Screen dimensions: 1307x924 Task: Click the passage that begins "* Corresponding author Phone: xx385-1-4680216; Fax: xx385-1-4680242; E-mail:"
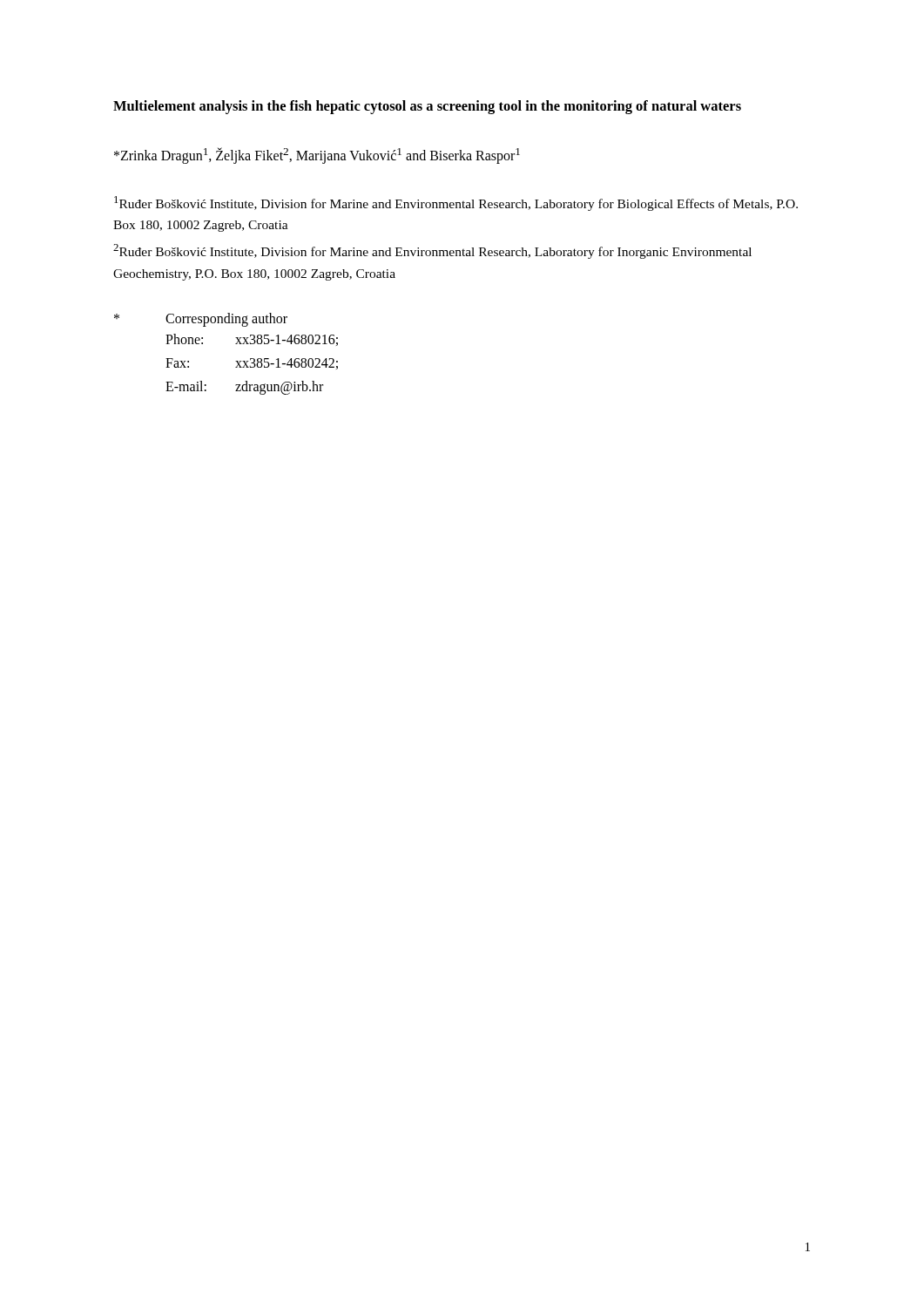201,320
